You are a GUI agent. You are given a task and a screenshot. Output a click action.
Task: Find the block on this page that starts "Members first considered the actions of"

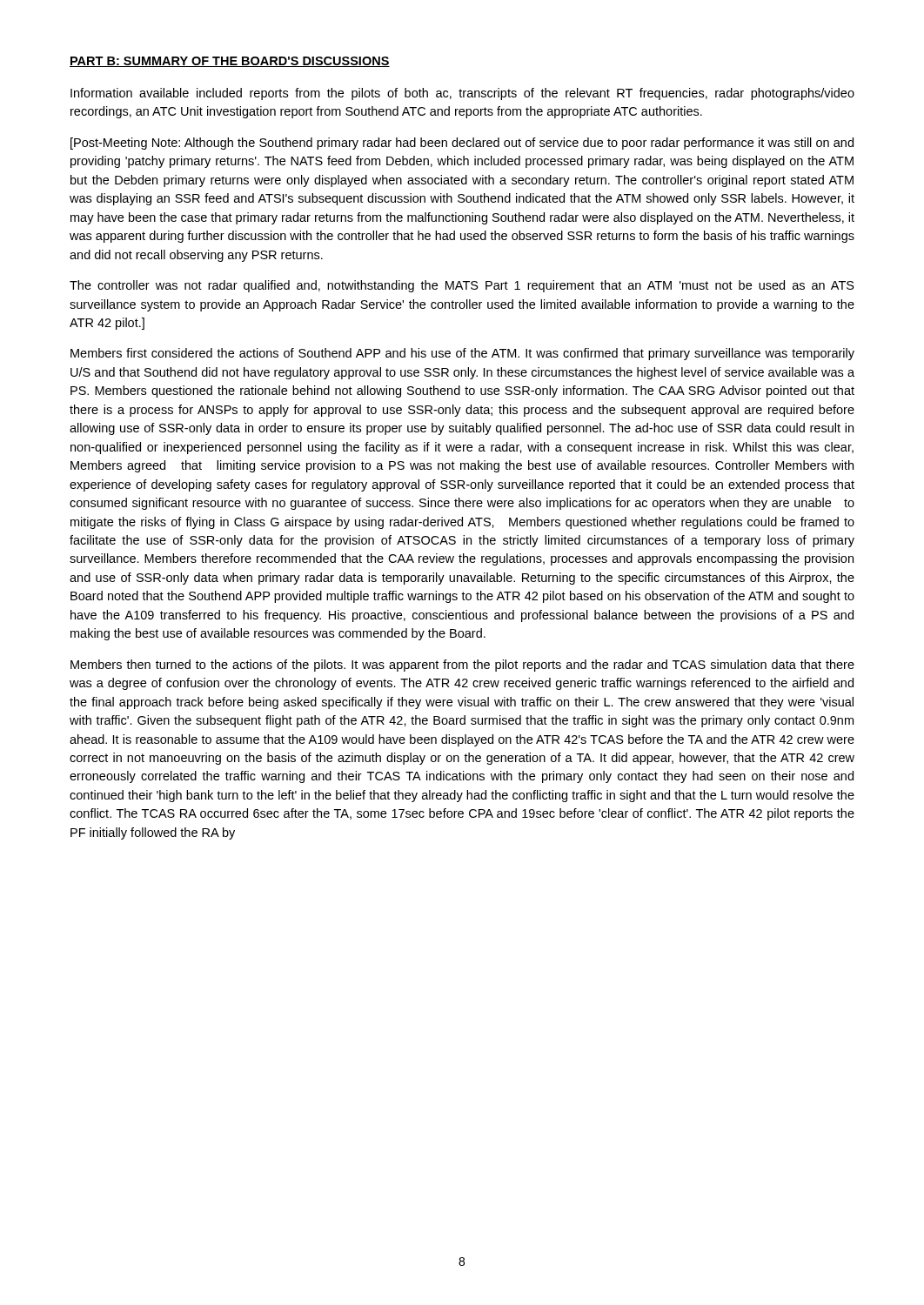pyautogui.click(x=462, y=494)
